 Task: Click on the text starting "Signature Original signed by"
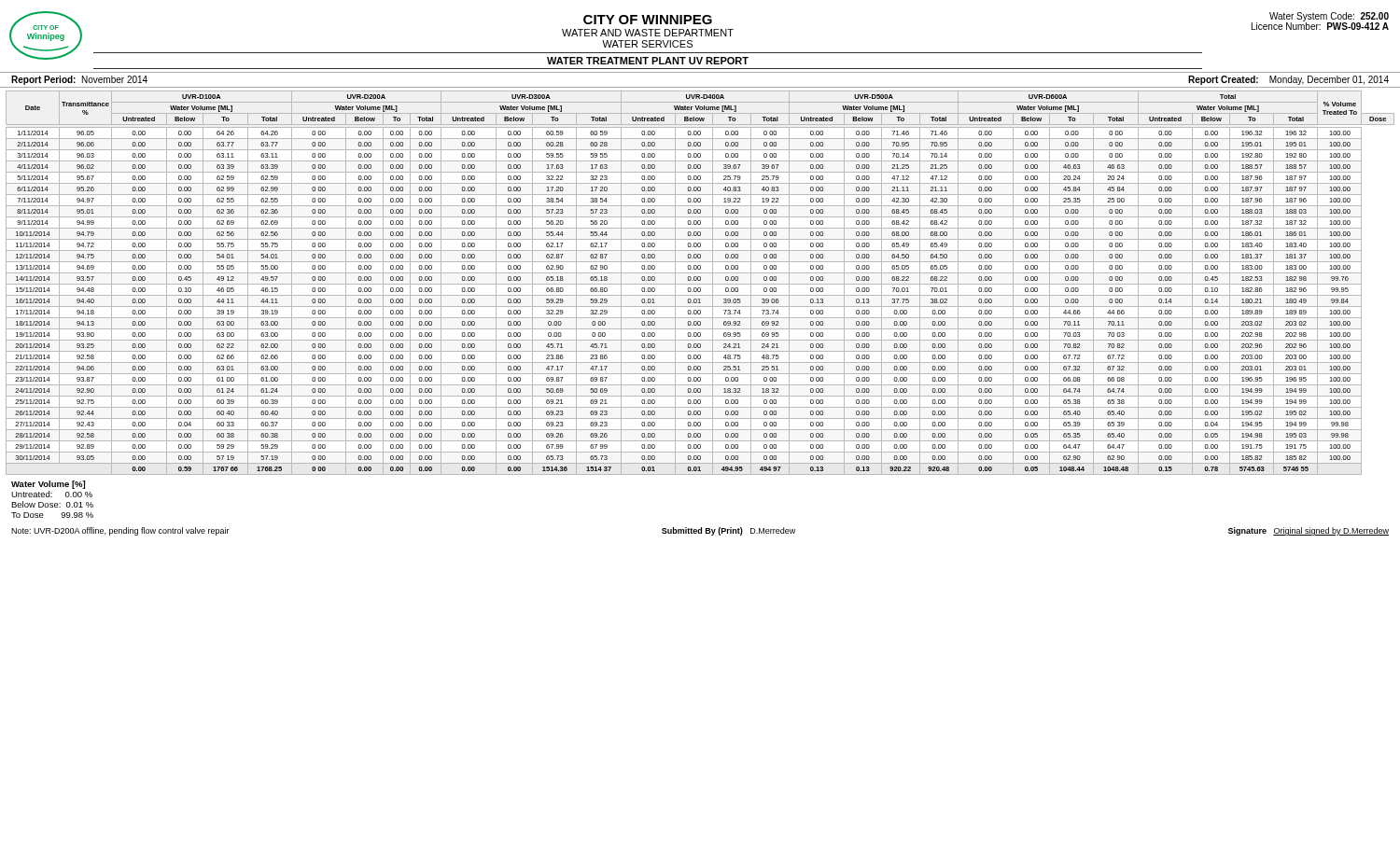(x=1308, y=531)
